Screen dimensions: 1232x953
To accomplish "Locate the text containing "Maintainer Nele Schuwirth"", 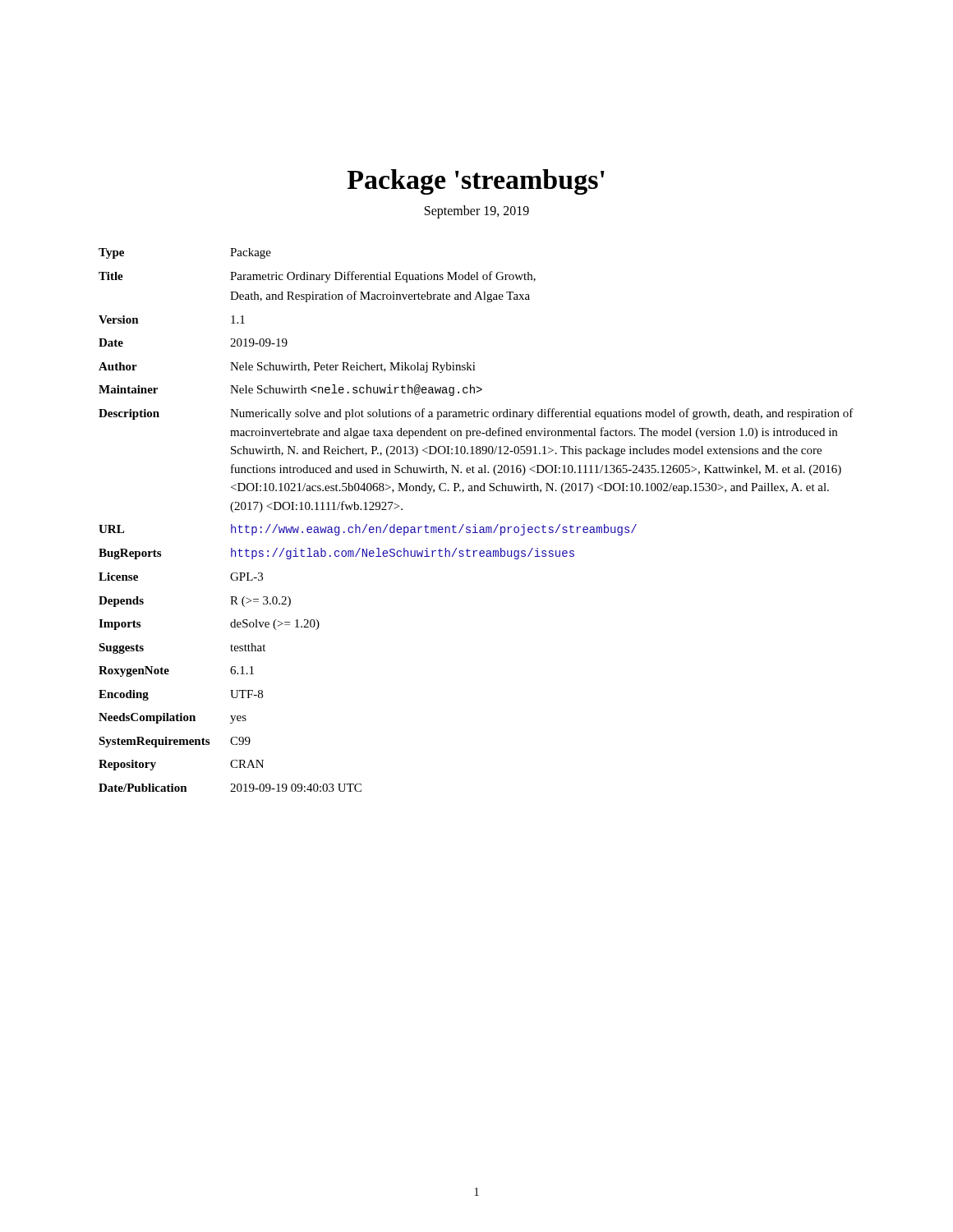I will click(x=476, y=390).
